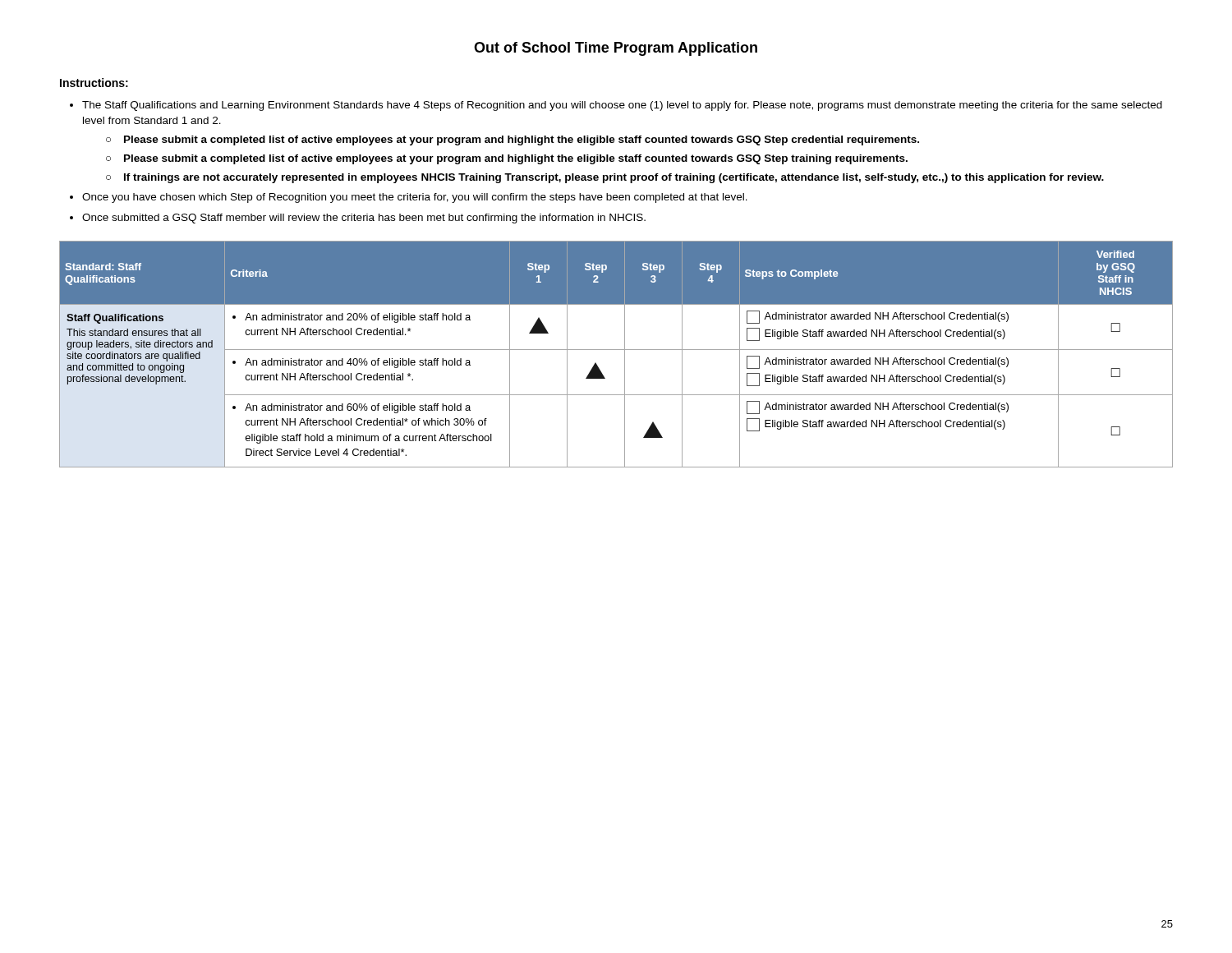Locate the list item containing "The Staff Qualifications and Learning"
The width and height of the screenshot is (1232, 953).
[x=628, y=142]
